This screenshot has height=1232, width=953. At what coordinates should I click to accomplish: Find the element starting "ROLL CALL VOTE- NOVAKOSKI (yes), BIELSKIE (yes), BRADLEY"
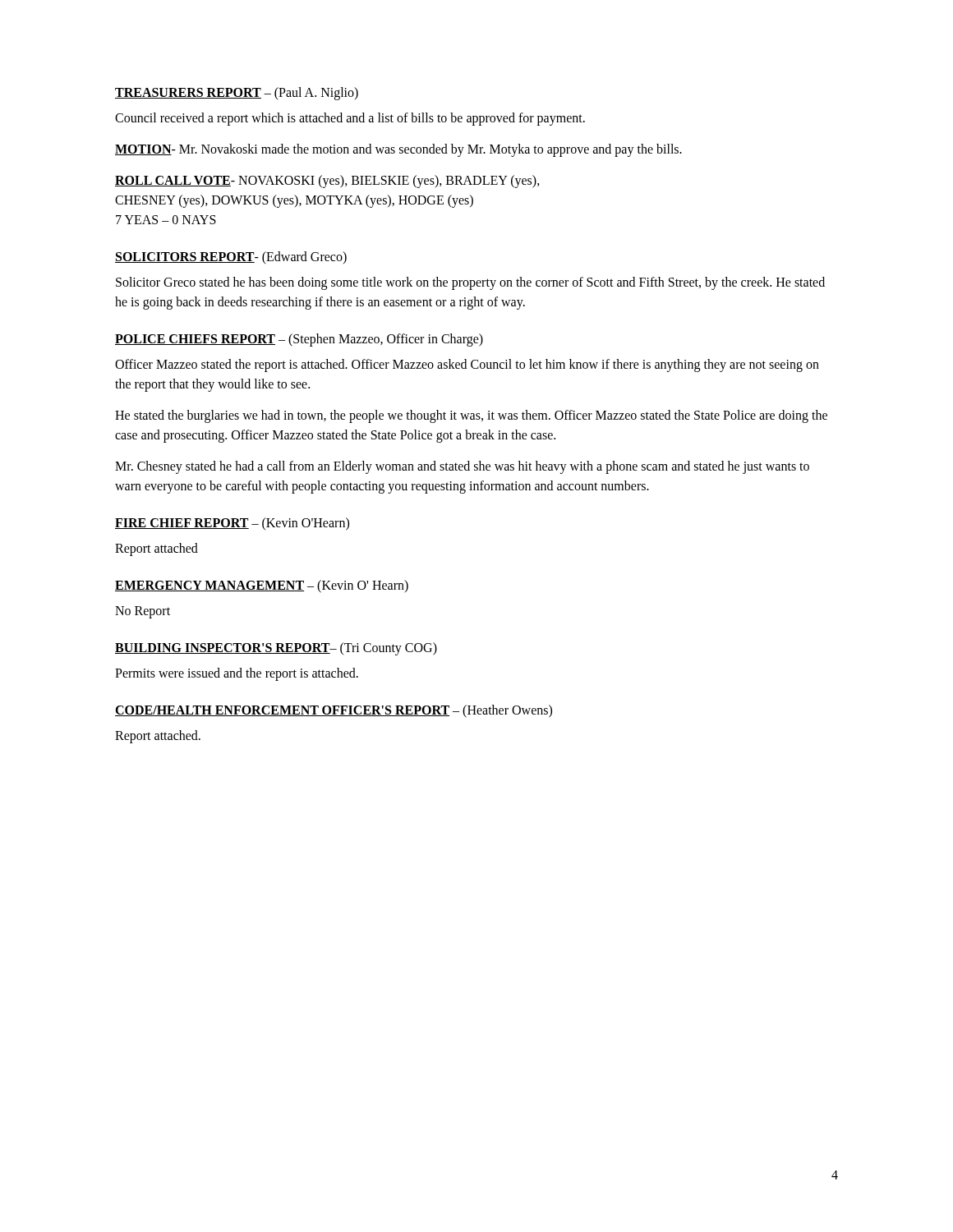(x=327, y=200)
